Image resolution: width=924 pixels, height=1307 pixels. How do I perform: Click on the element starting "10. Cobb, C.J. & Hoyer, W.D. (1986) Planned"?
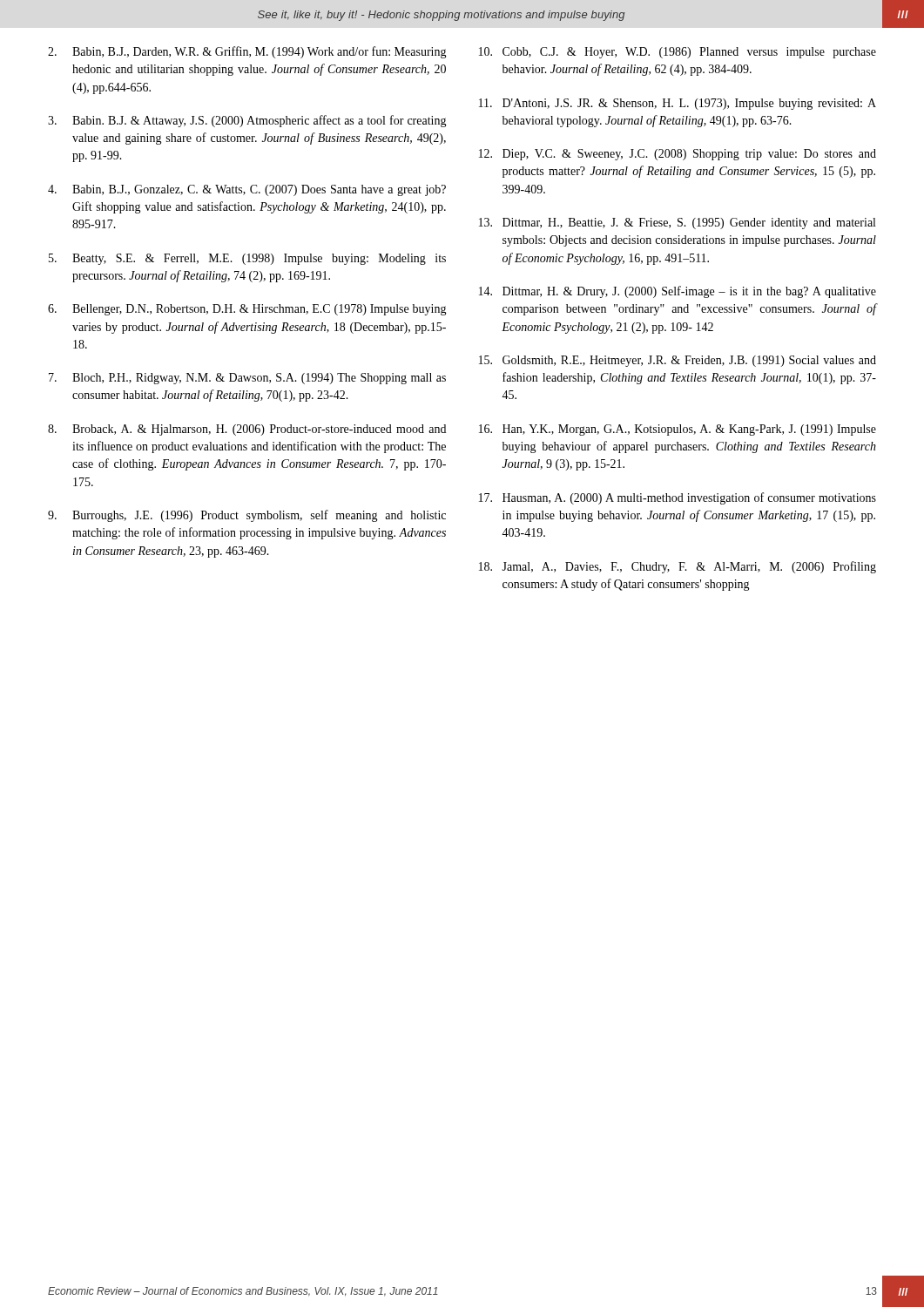pos(677,61)
